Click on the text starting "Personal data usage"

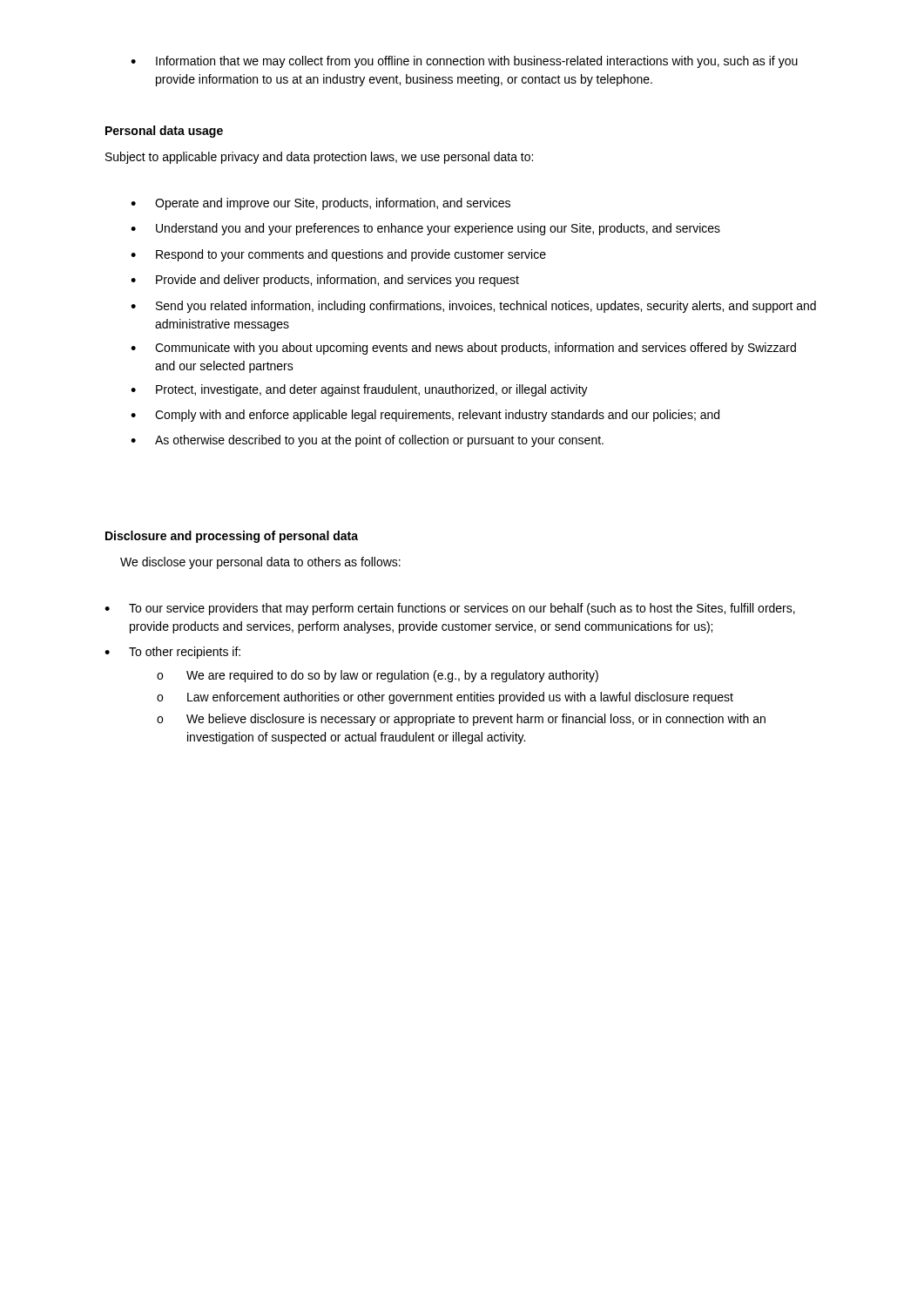click(164, 131)
